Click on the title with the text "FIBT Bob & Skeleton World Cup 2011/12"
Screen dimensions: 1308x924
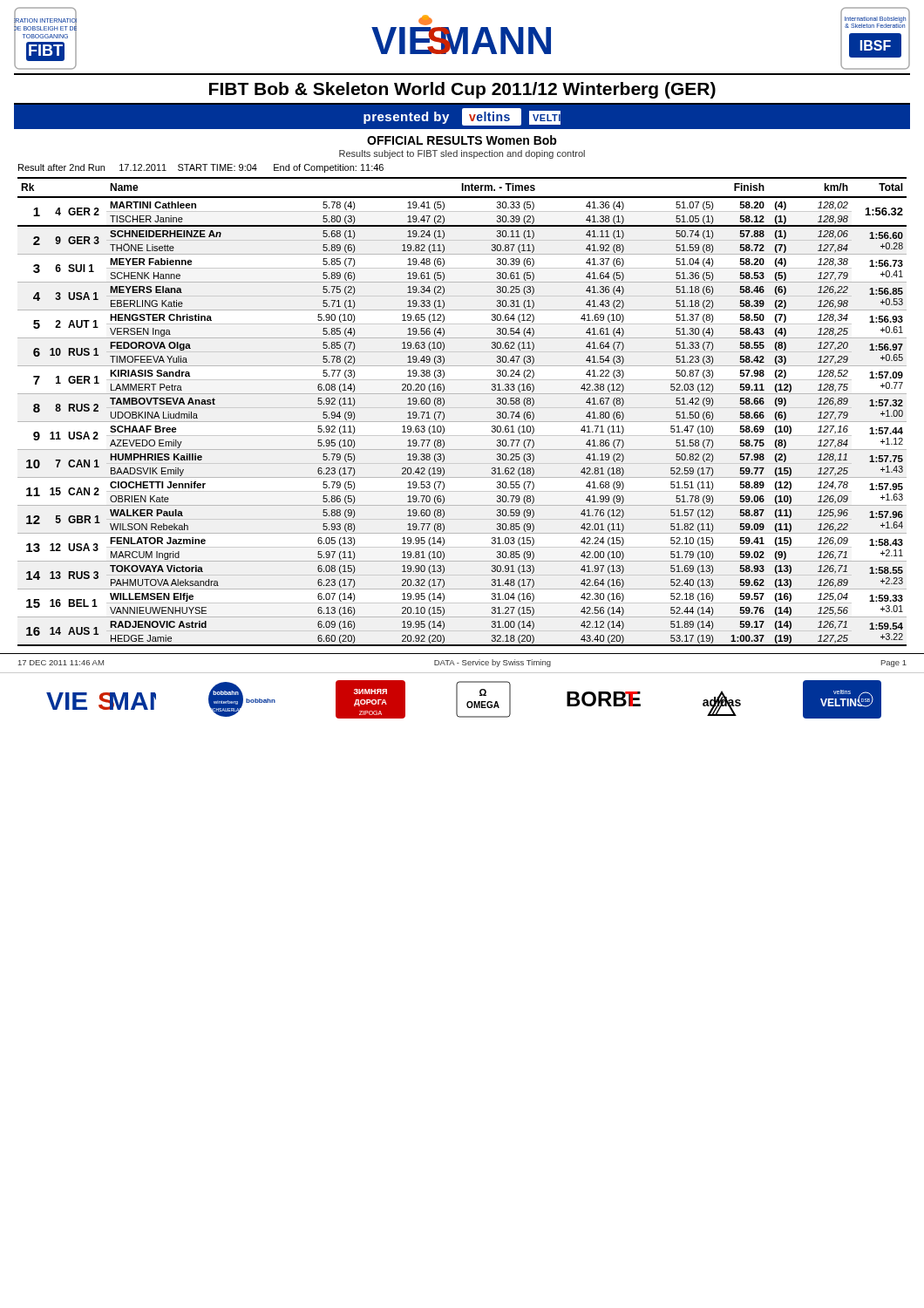(x=462, y=88)
